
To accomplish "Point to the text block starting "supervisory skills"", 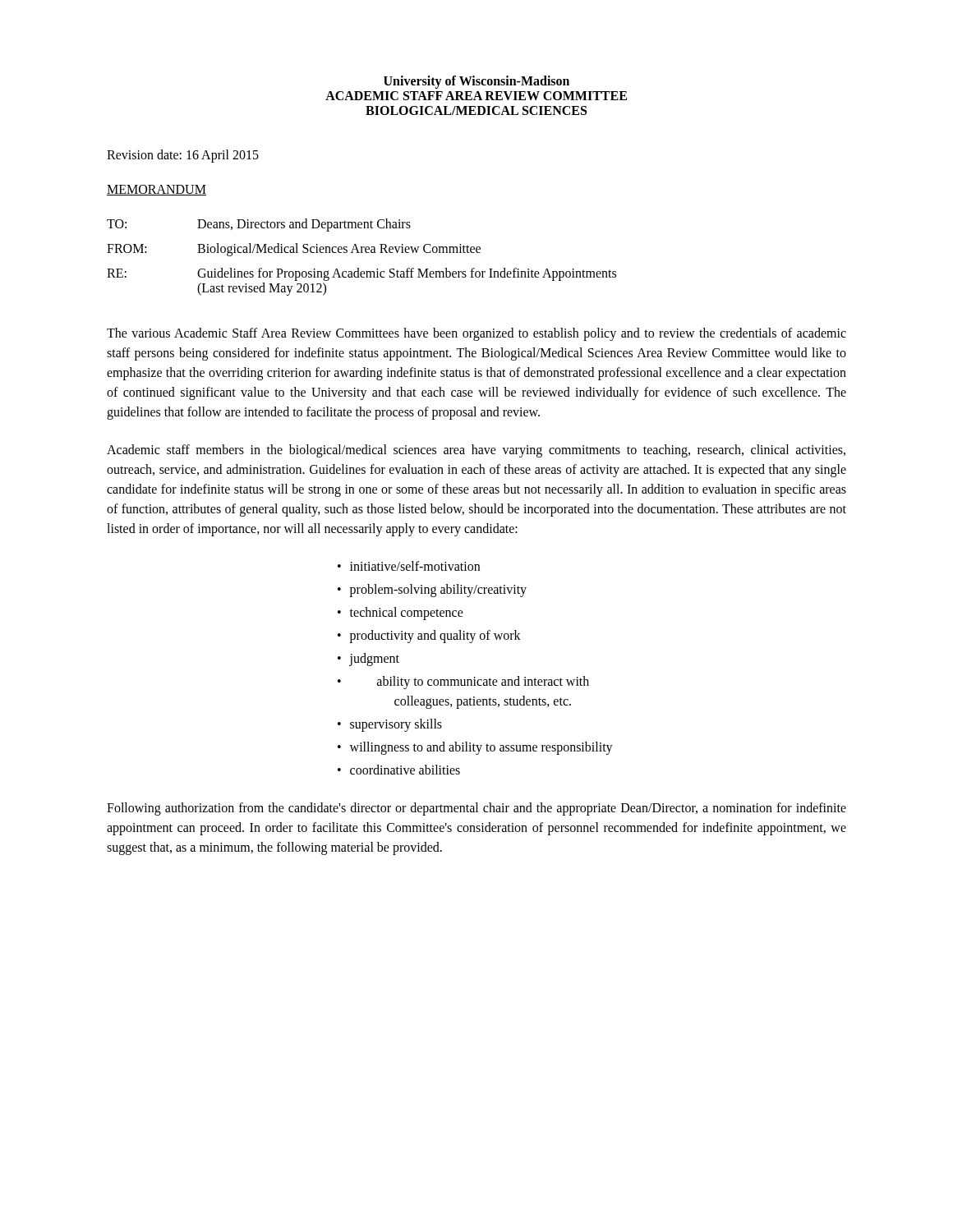I will pos(396,724).
